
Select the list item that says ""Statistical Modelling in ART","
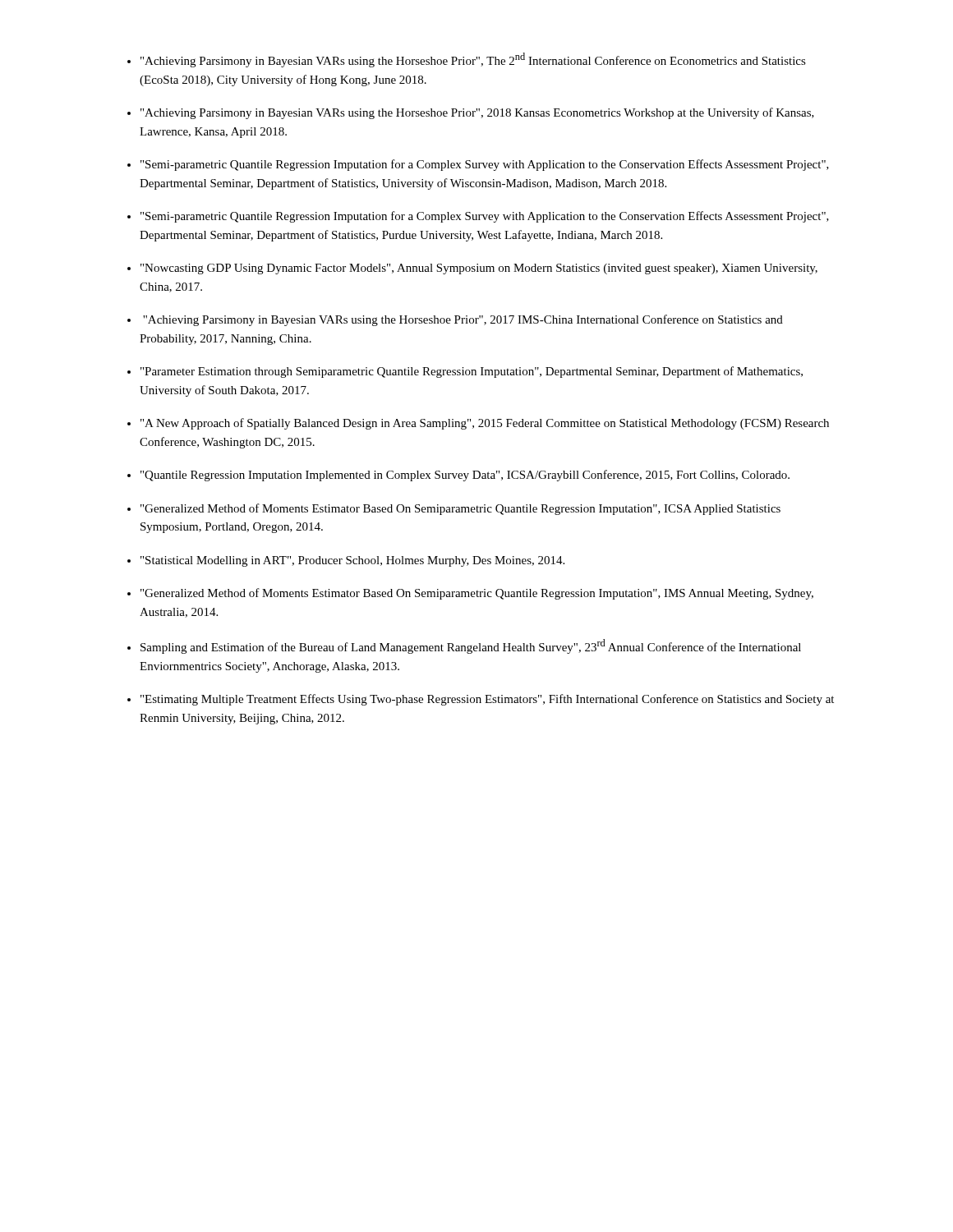[353, 560]
